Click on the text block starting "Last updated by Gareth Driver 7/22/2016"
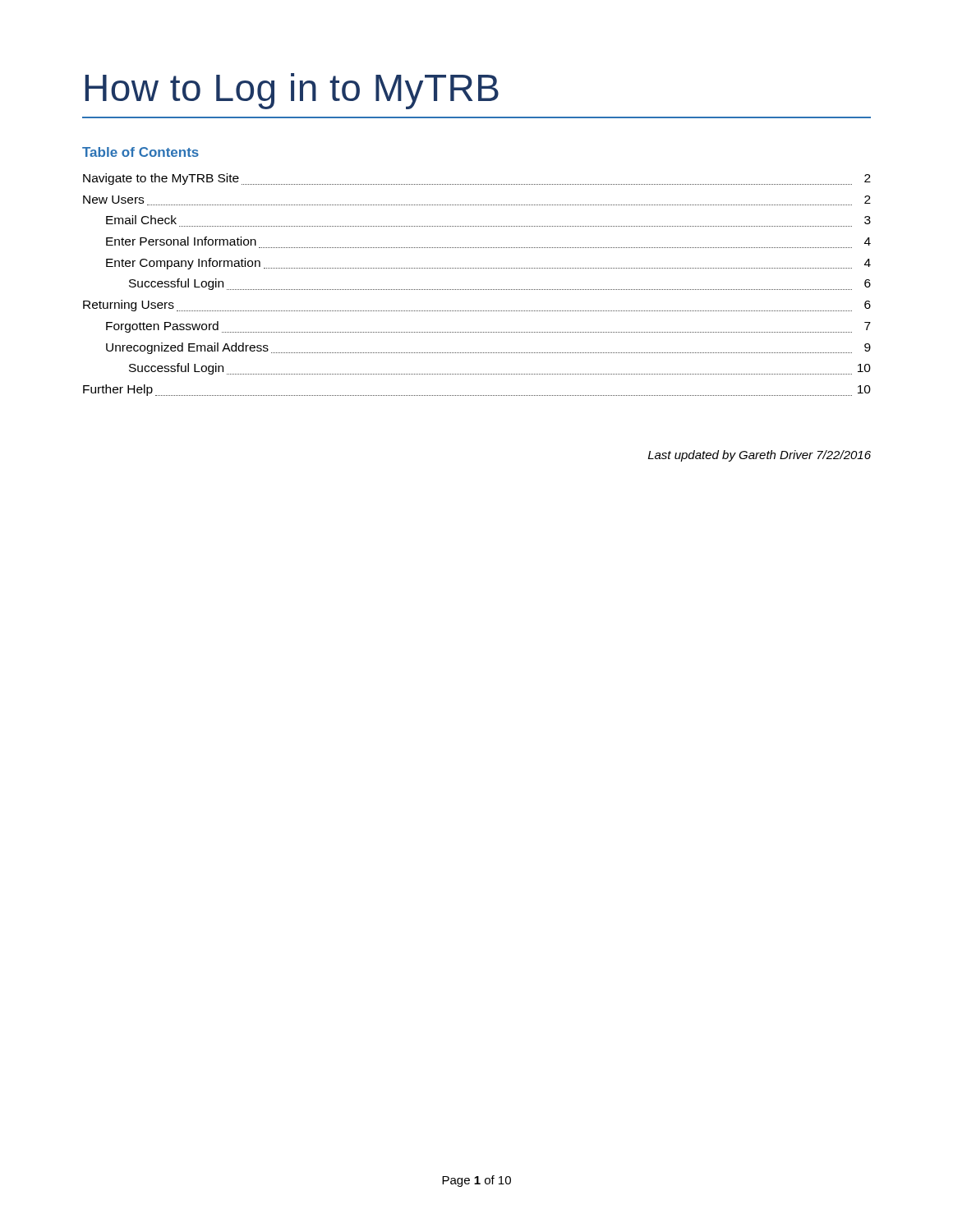 (759, 454)
